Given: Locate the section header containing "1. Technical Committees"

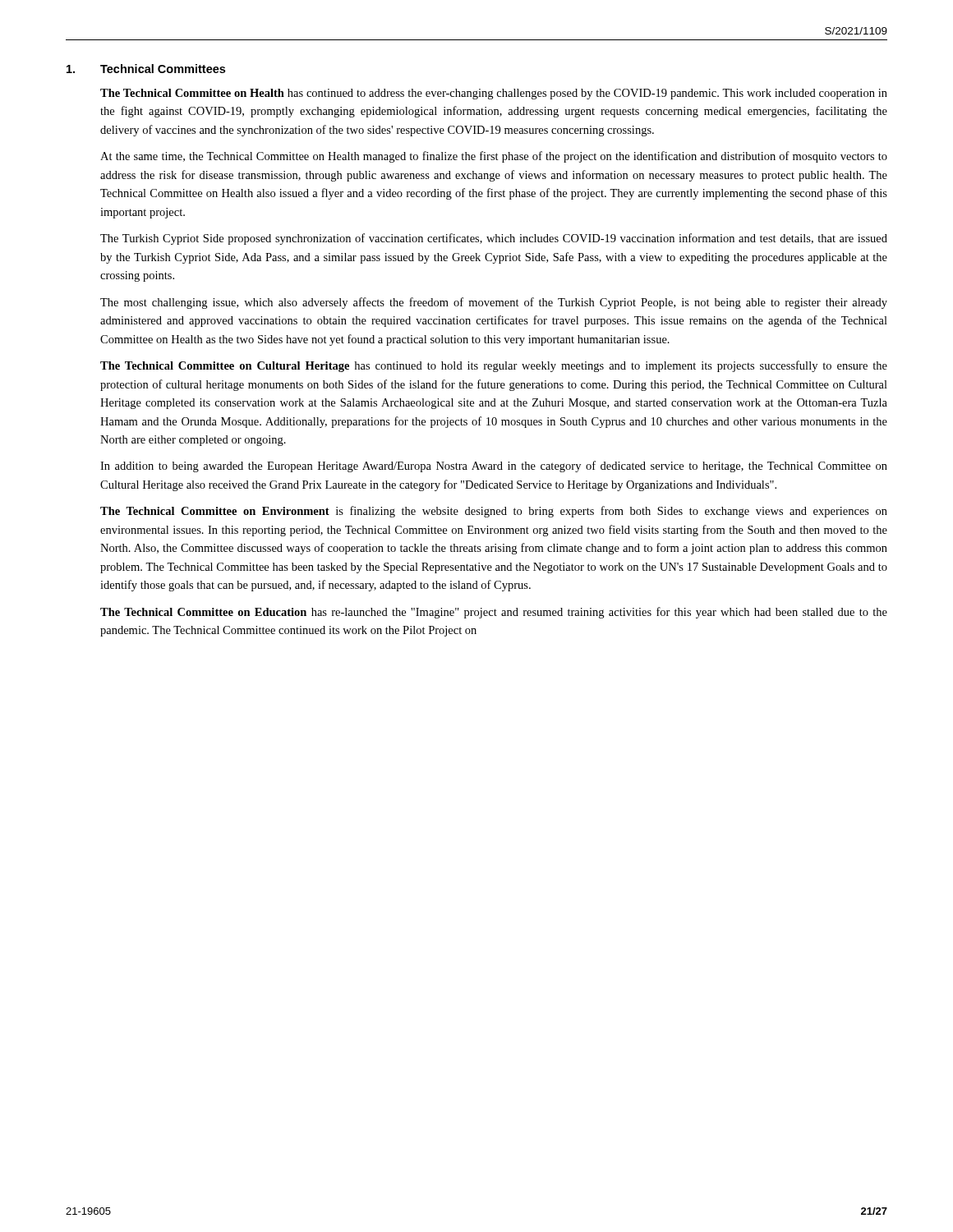Looking at the screenshot, I should tap(146, 69).
